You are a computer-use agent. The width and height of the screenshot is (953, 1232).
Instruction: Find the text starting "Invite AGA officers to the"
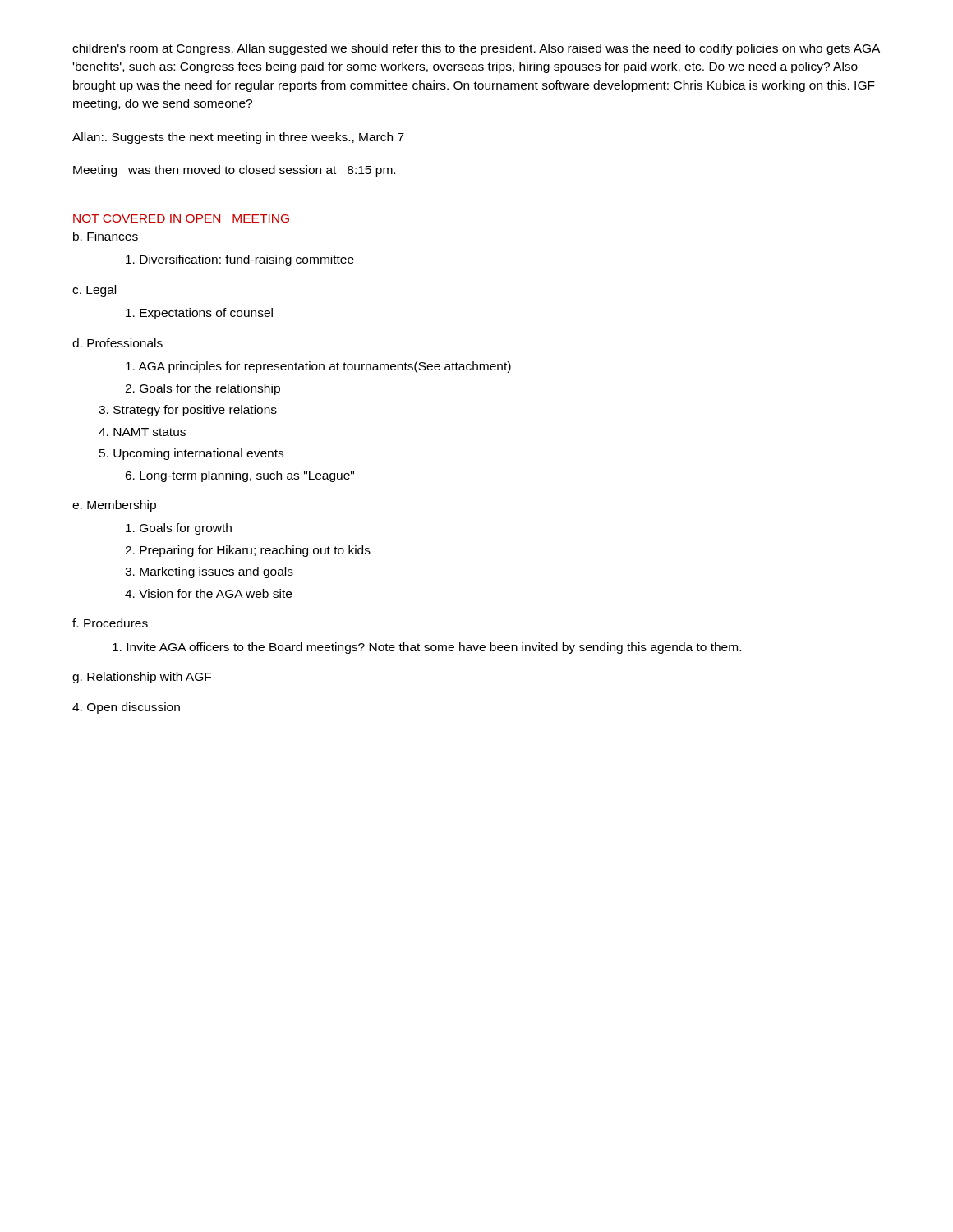[427, 647]
